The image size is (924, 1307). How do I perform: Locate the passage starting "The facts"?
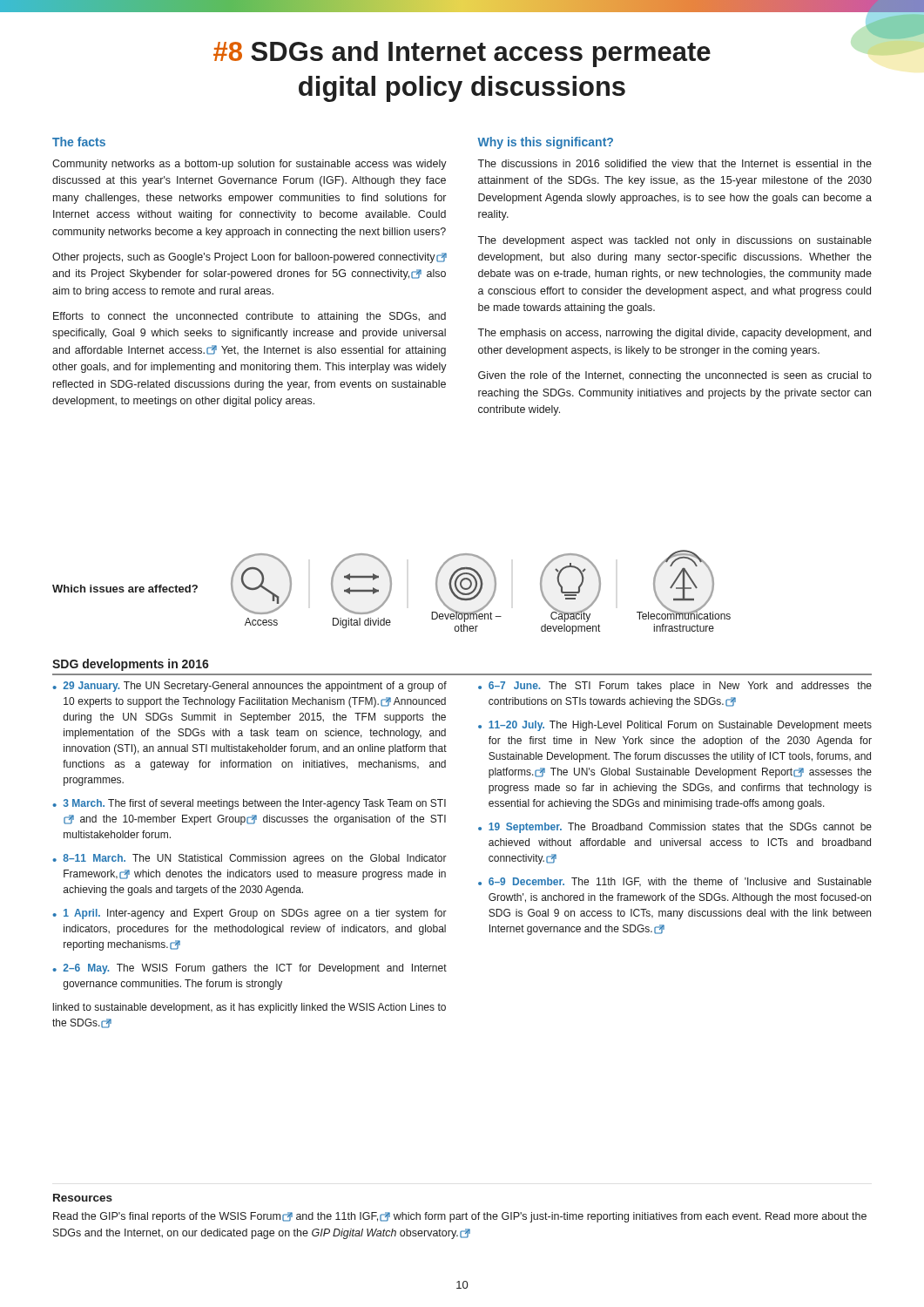pos(79,142)
